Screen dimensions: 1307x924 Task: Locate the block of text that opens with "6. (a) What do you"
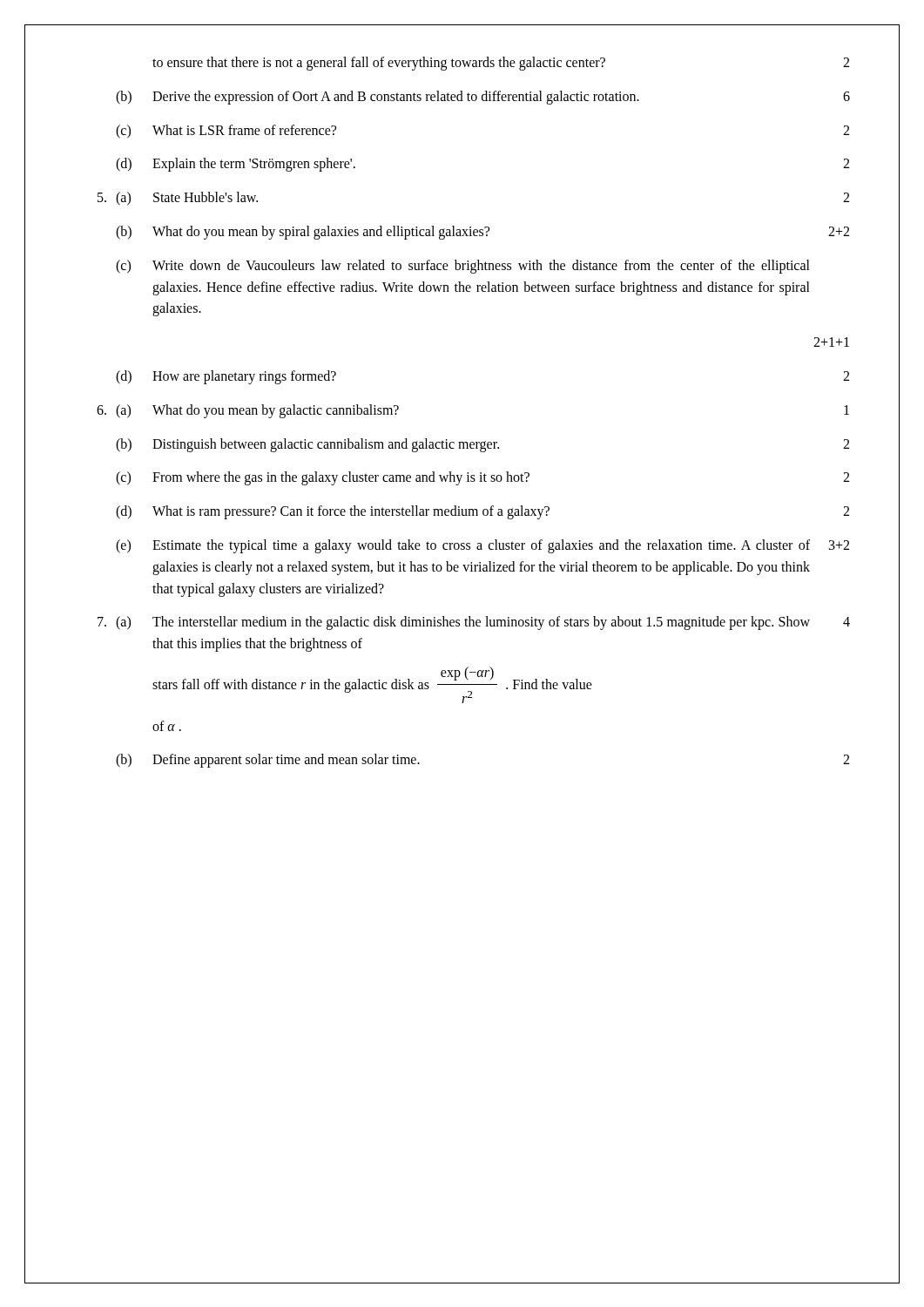118,411
